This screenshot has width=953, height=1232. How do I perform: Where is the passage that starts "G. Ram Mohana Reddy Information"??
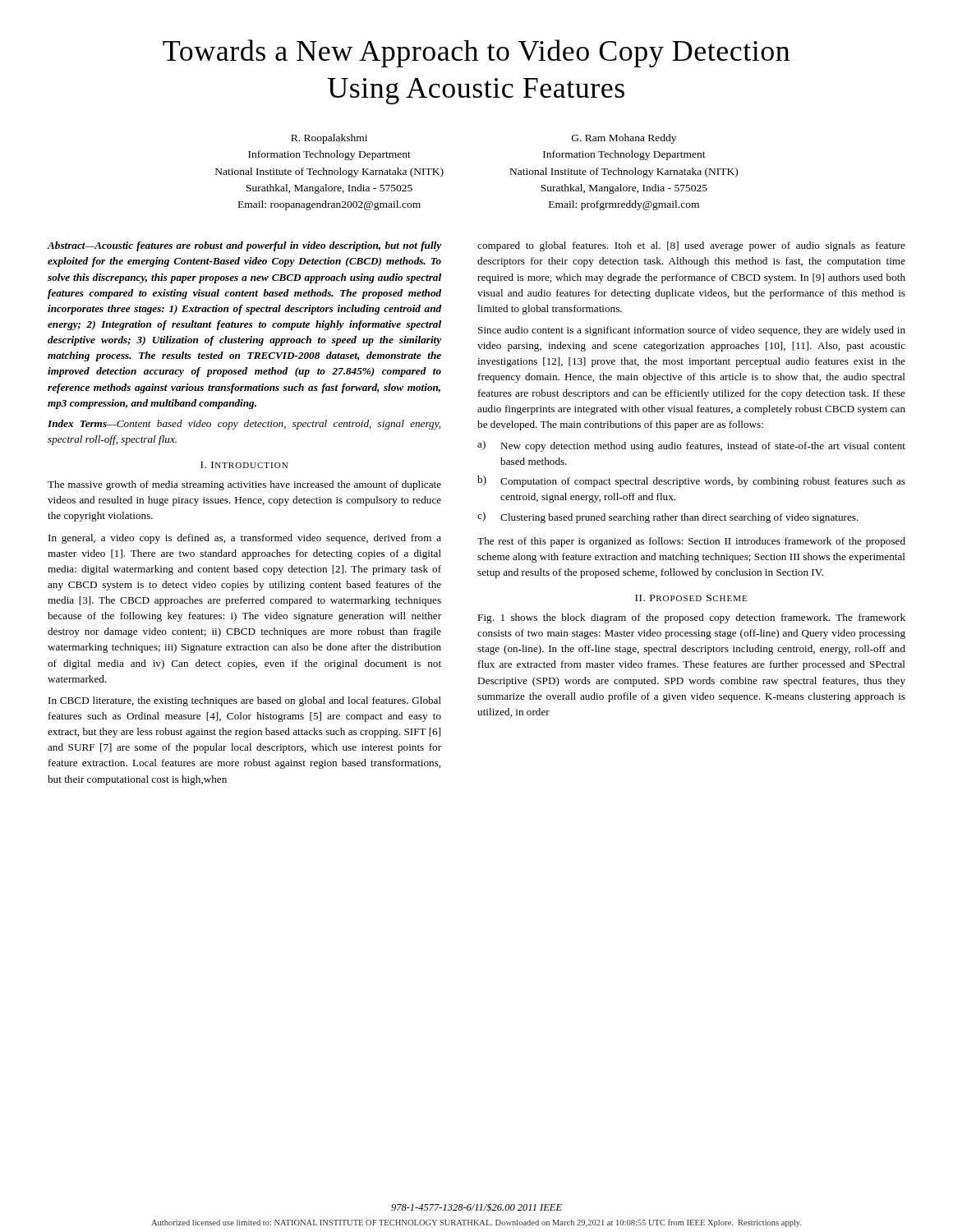click(x=624, y=171)
